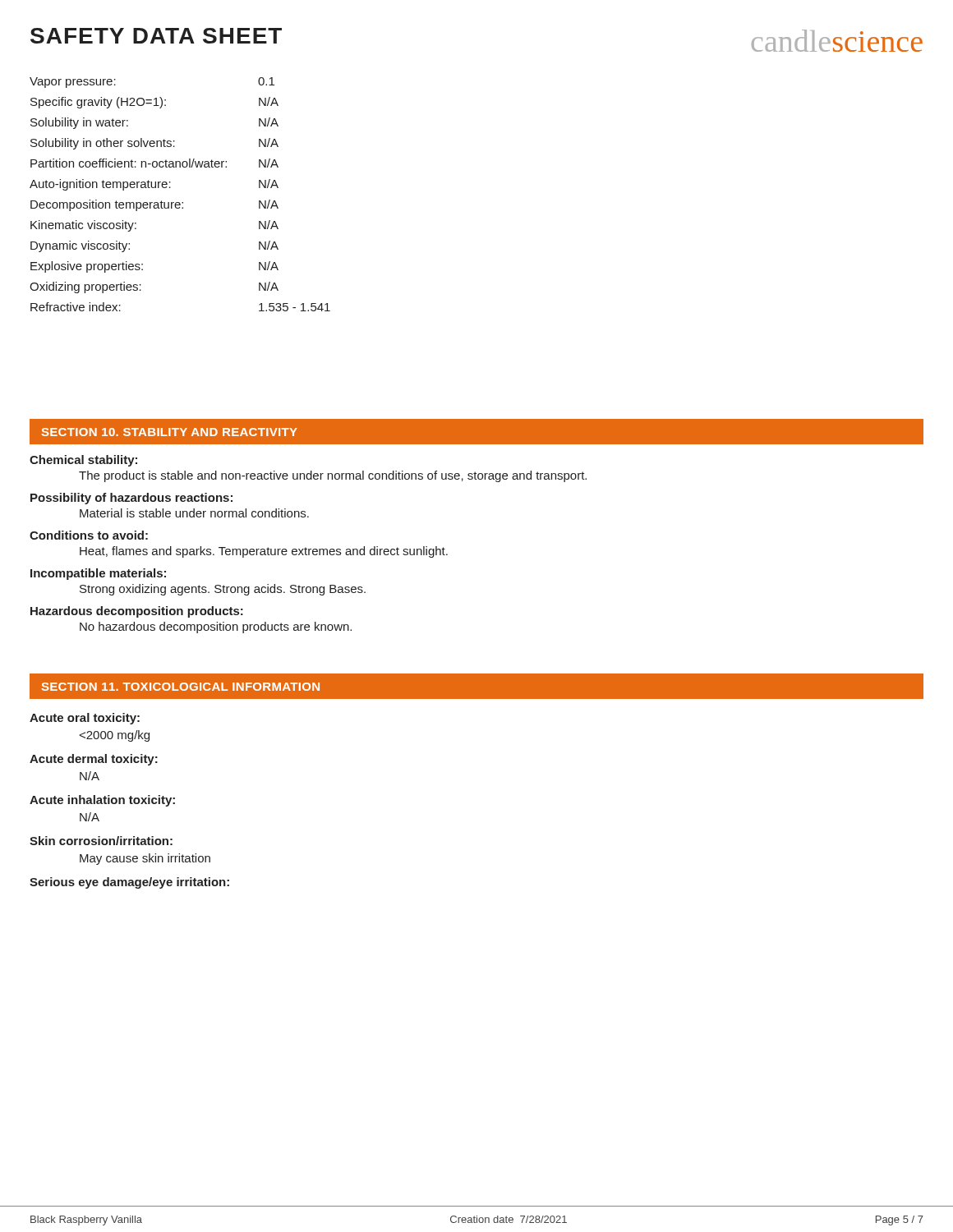Image resolution: width=953 pixels, height=1232 pixels.
Task: Select the list item containing "Kinematic viscosity: N/A"
Action: point(79,225)
